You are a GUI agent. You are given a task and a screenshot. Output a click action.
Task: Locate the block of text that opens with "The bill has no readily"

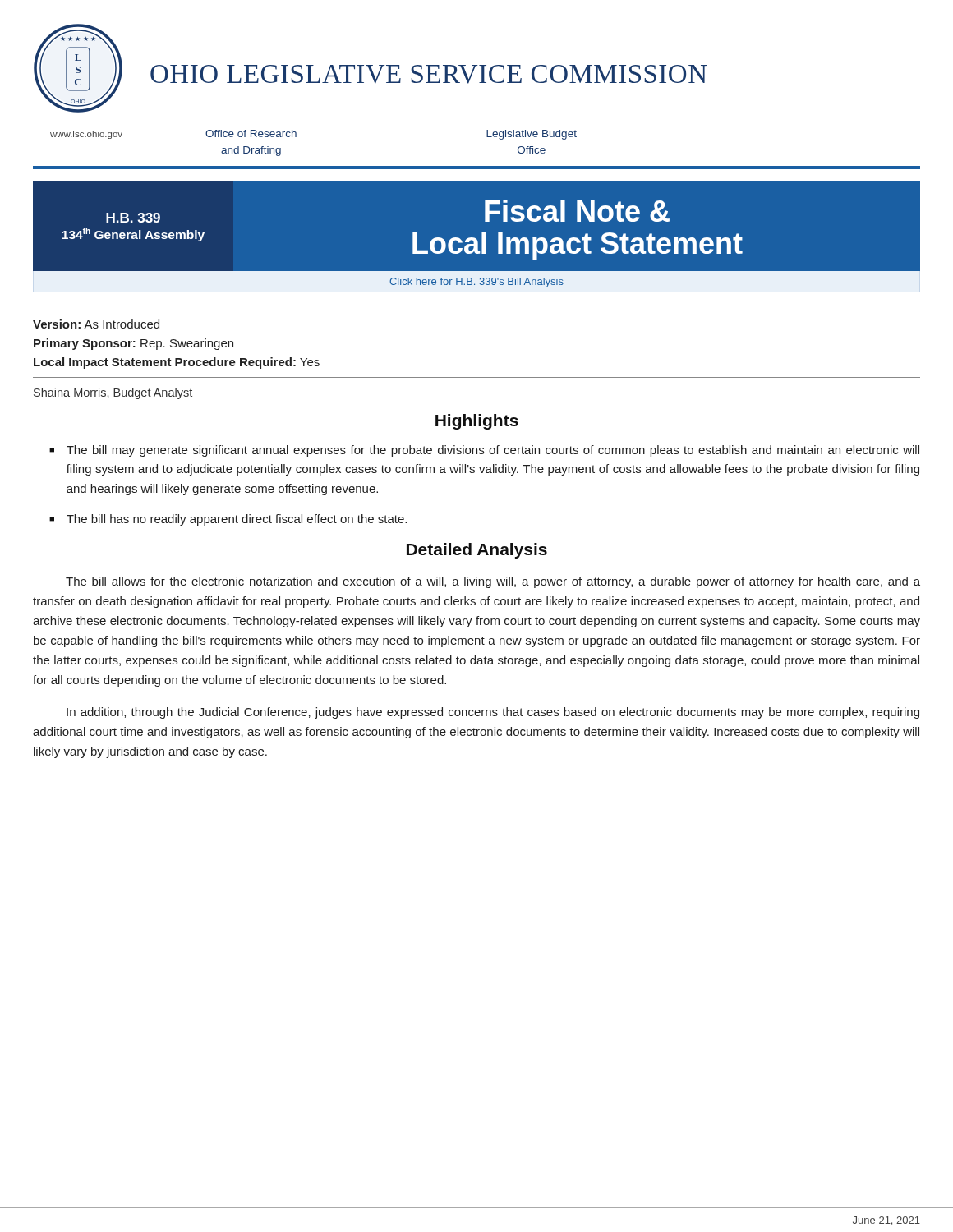tap(237, 519)
